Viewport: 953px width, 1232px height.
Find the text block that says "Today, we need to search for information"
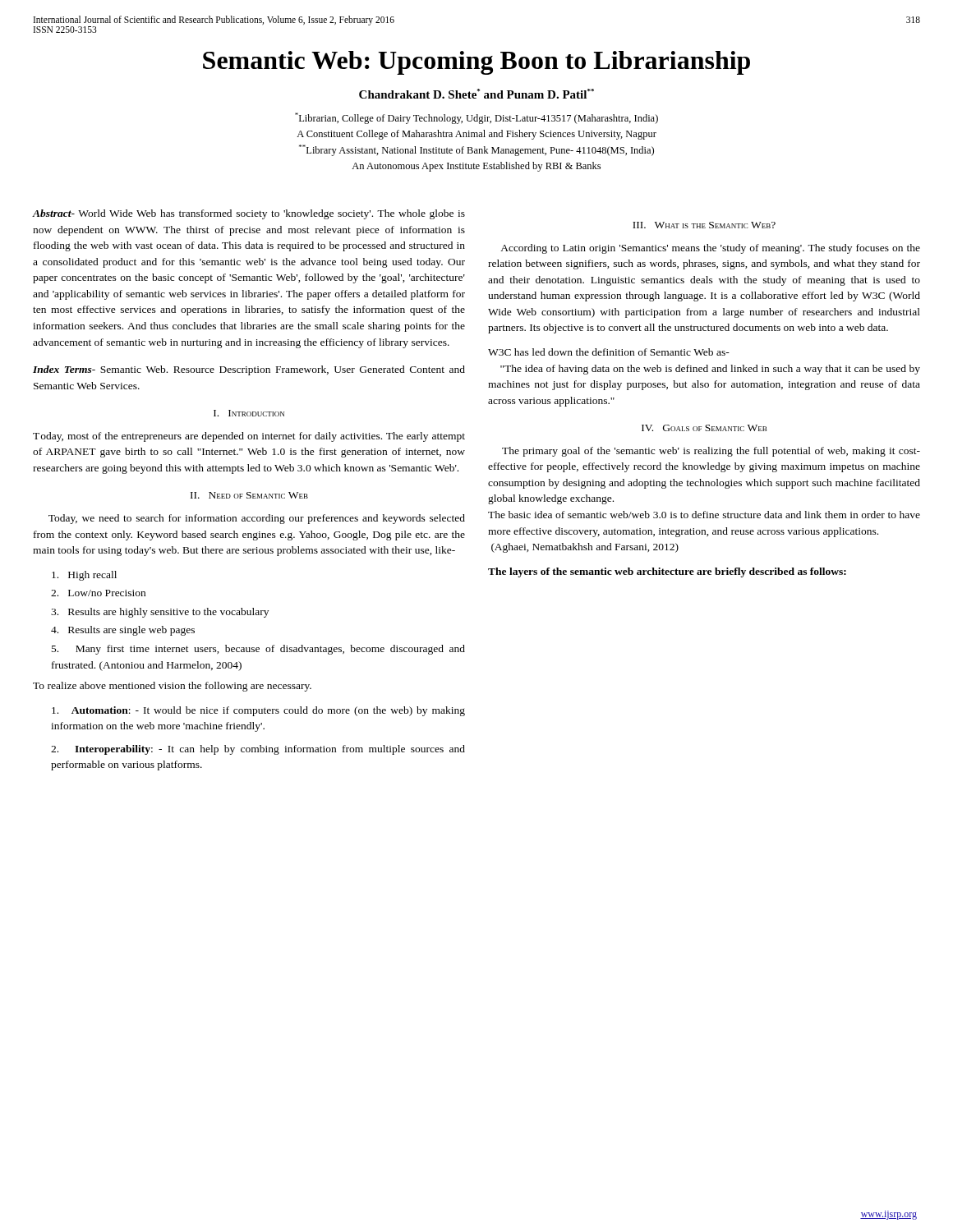click(x=249, y=534)
